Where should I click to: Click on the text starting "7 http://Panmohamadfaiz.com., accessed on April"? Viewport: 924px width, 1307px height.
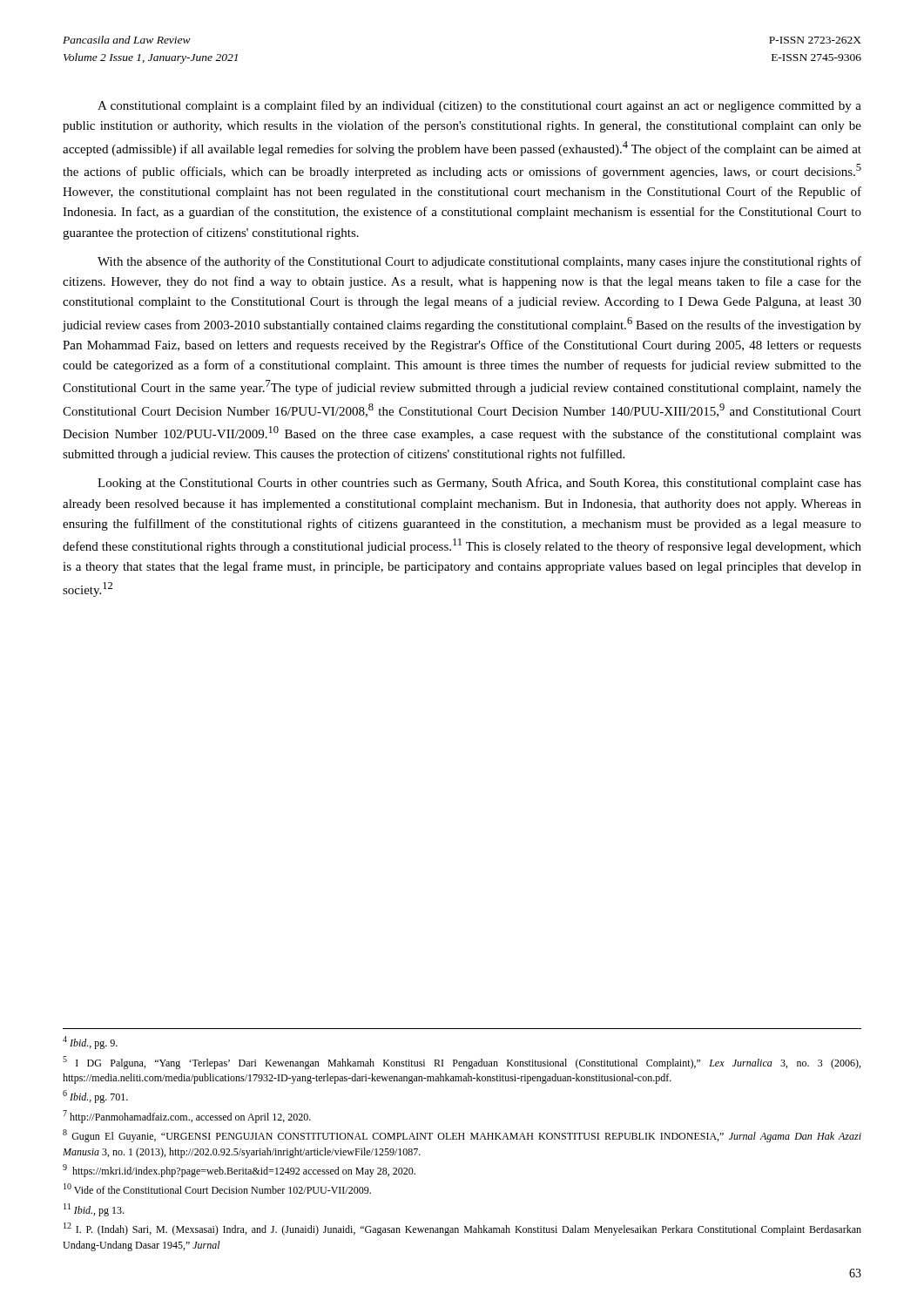click(187, 1116)
